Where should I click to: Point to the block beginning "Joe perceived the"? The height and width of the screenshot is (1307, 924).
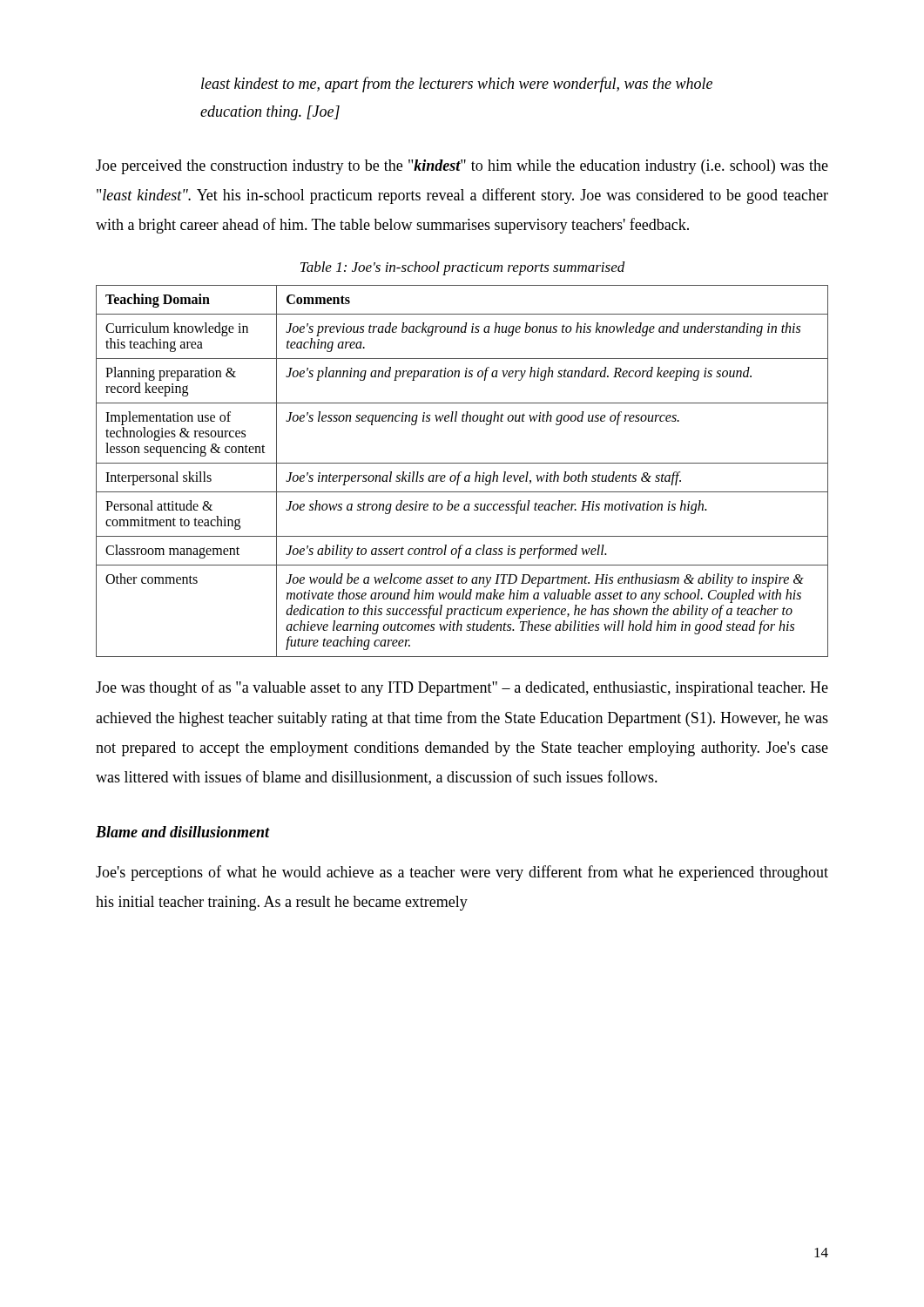click(x=462, y=195)
